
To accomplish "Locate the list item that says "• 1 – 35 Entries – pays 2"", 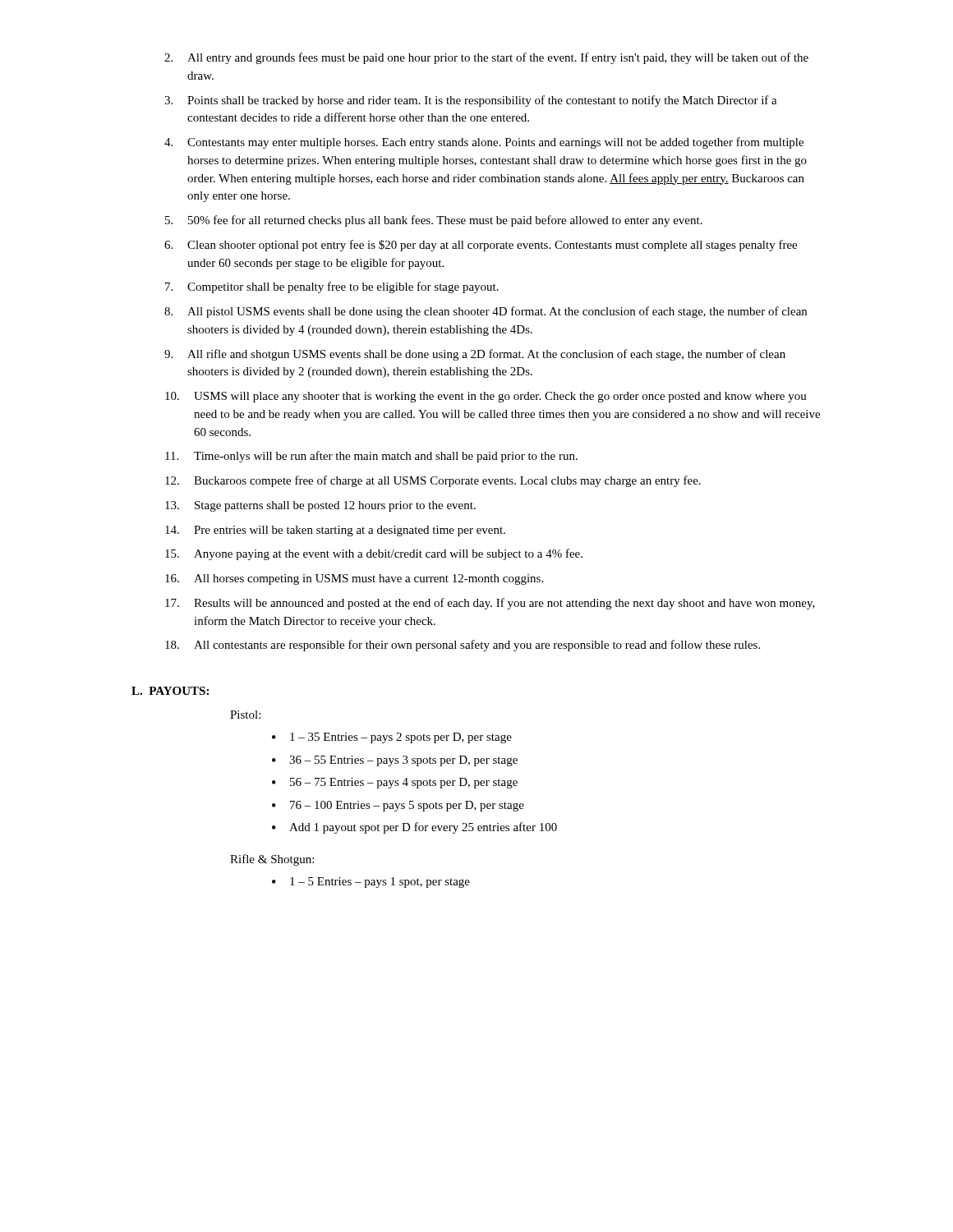I will tap(392, 738).
